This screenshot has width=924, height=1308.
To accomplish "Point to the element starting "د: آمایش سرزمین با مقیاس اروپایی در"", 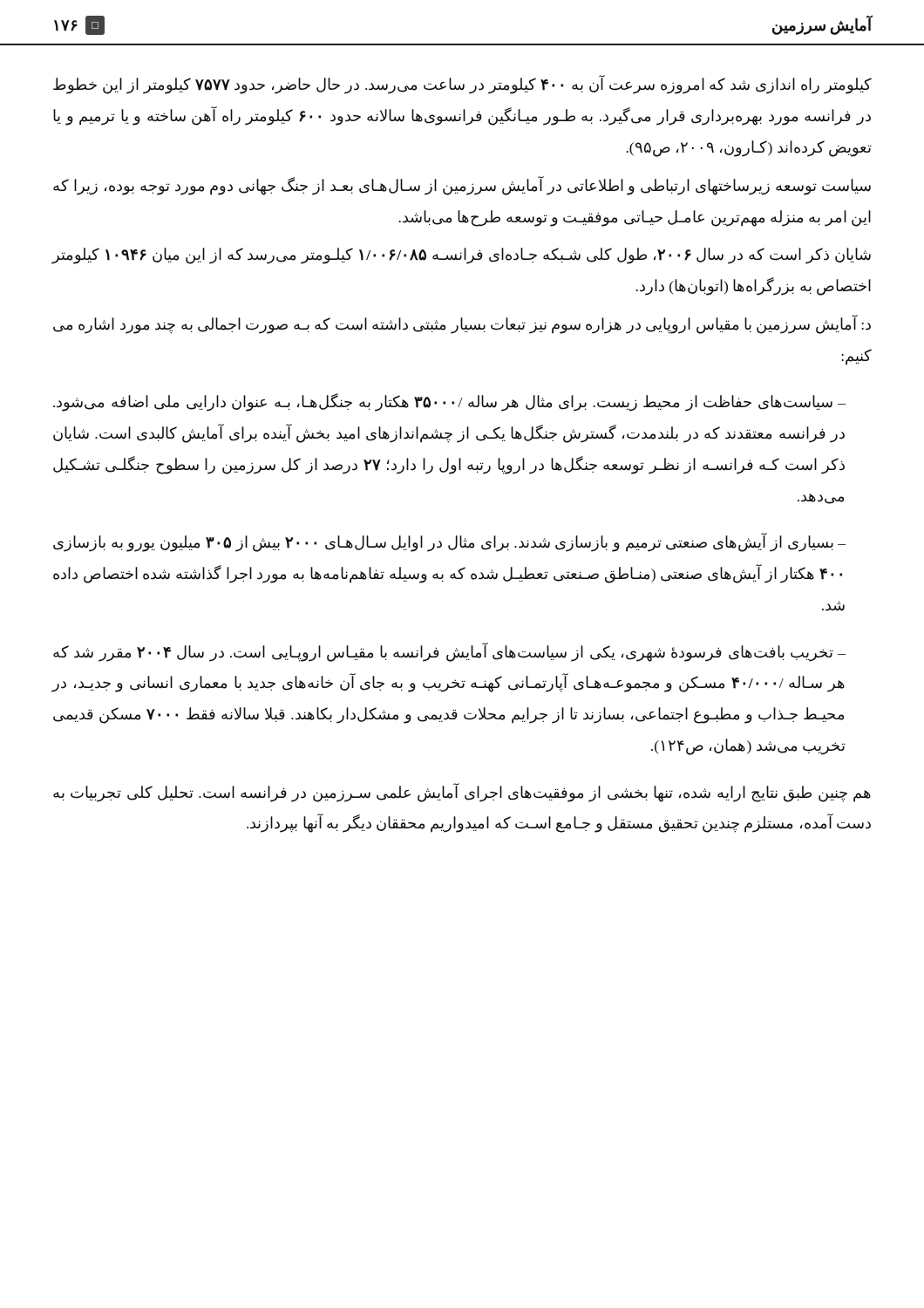I will pos(462,341).
